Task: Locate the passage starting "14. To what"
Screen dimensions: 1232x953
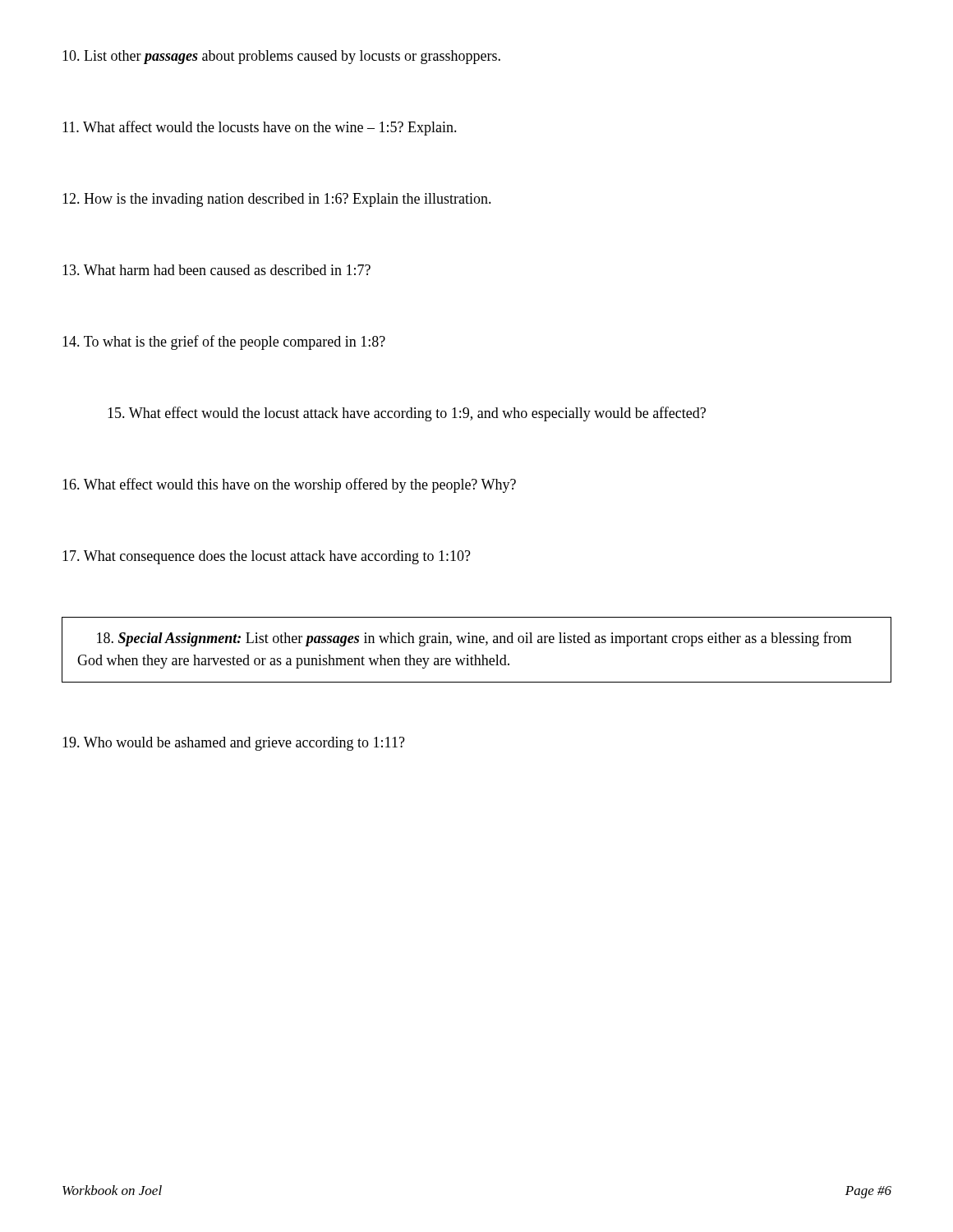Action: coord(224,342)
